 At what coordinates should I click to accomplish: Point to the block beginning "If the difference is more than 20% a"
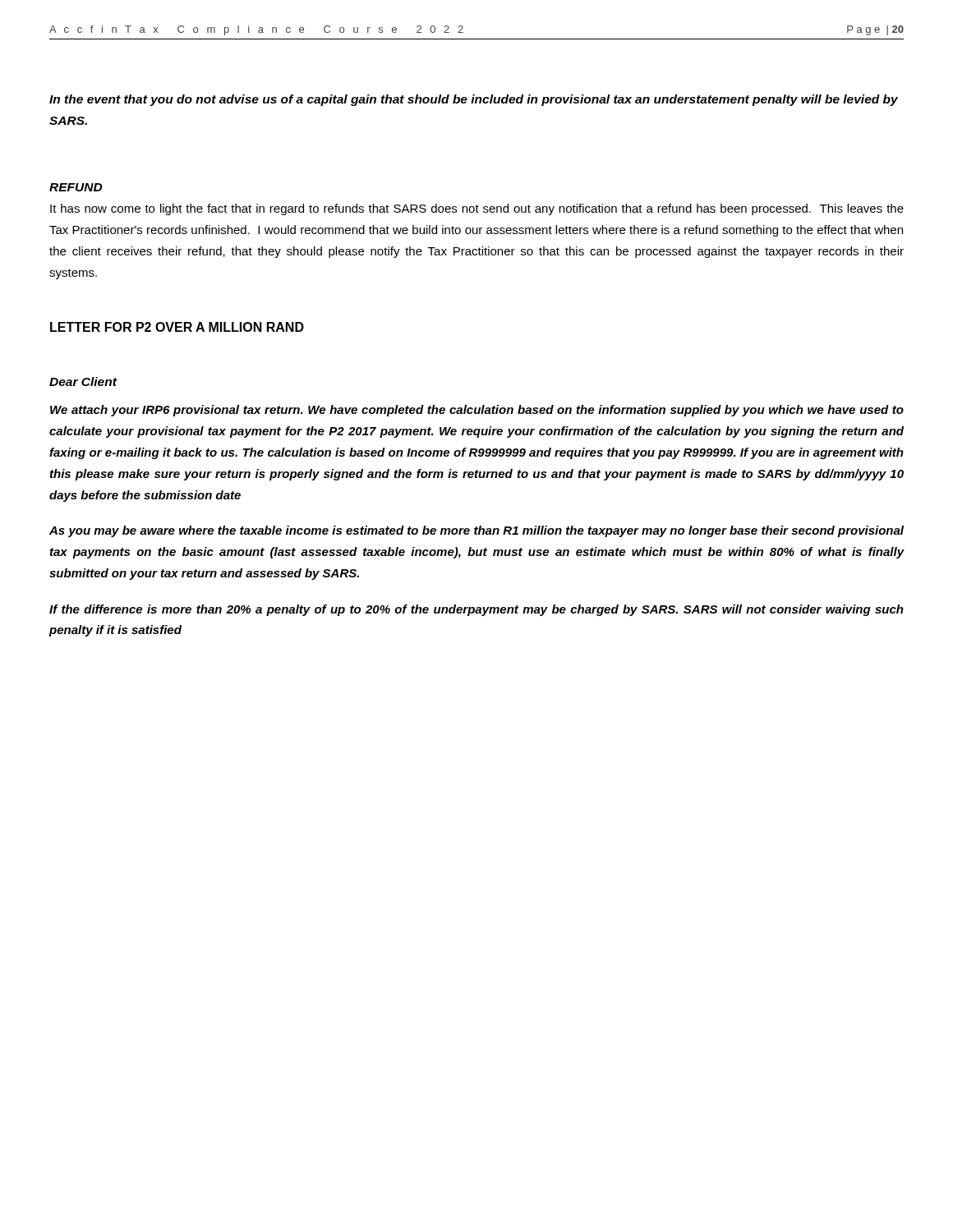(476, 619)
